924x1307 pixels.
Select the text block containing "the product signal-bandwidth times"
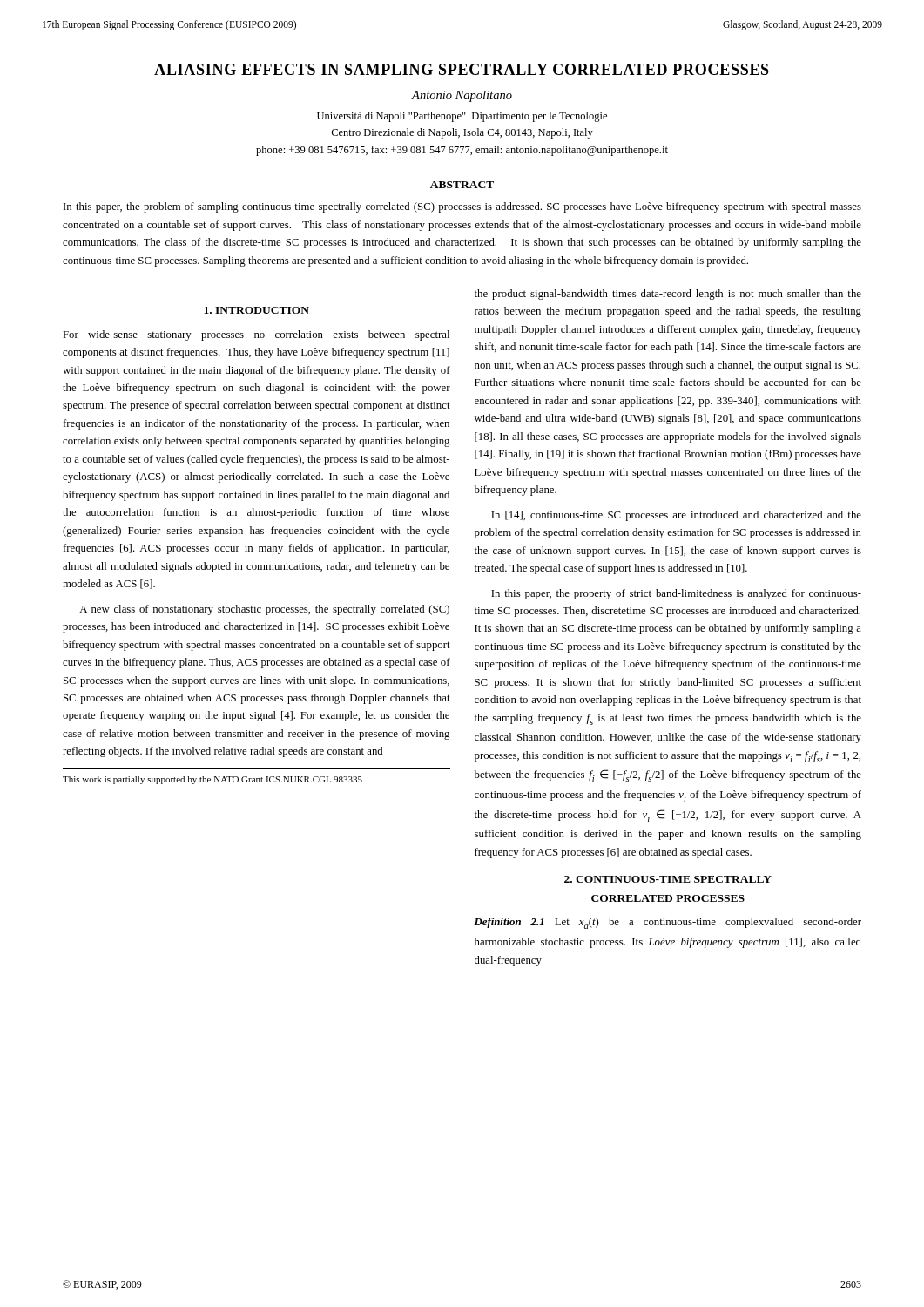pyautogui.click(x=668, y=573)
